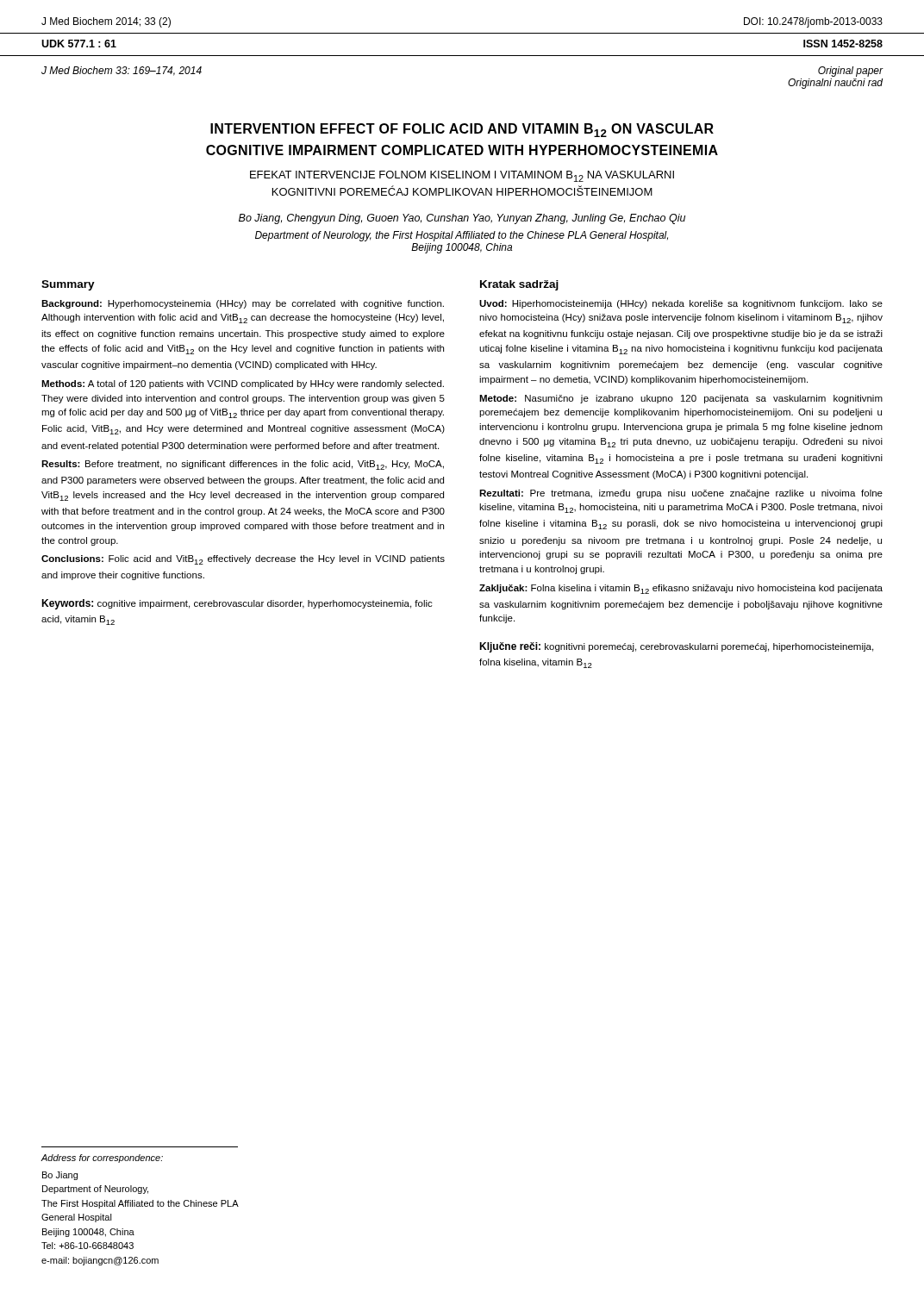924x1293 pixels.
Task: Click on the text starting "Uvod: Hiperhomocisteinemija (HHcy) nekada"
Action: point(681,461)
